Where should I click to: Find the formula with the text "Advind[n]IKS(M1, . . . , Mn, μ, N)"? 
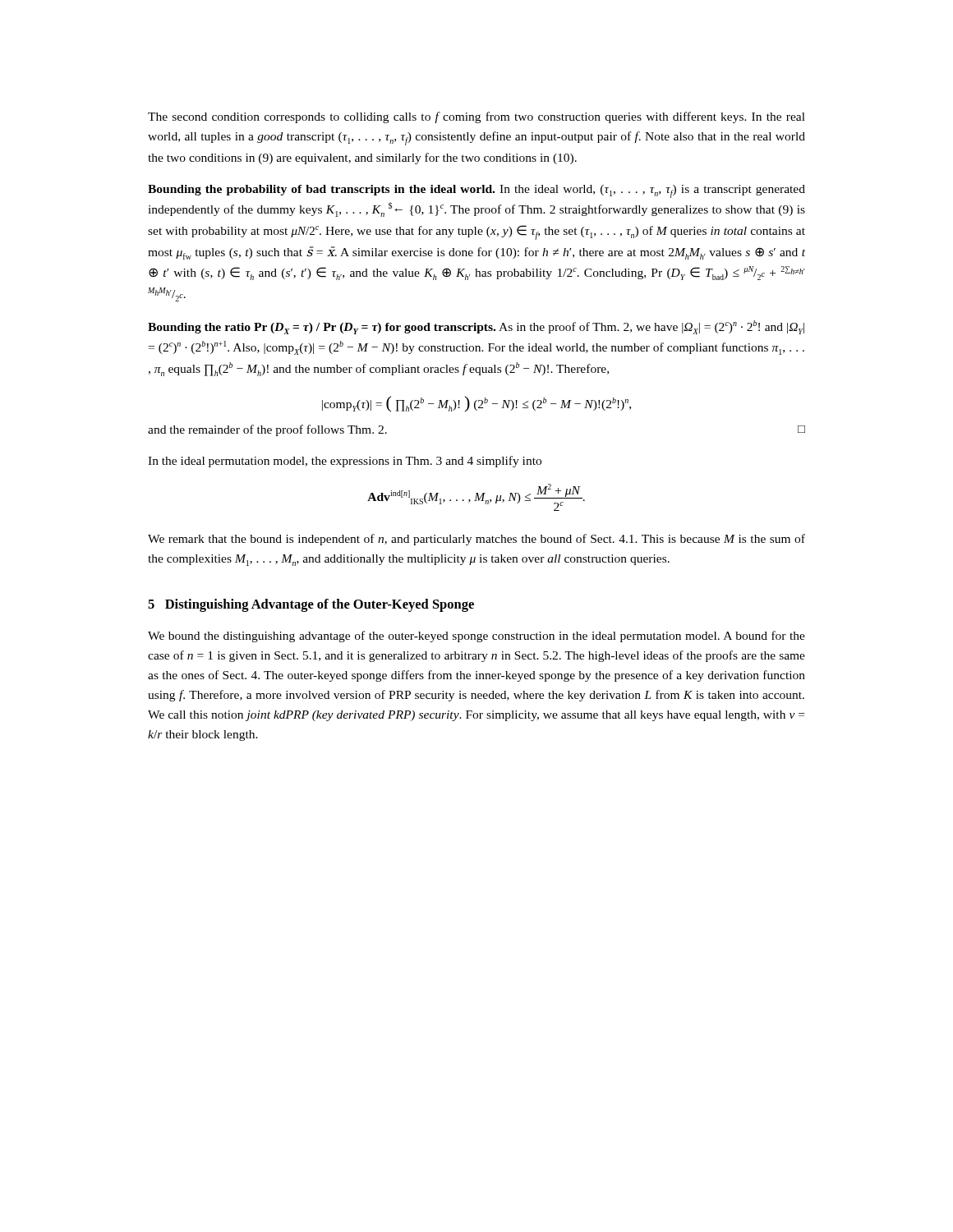(x=476, y=498)
